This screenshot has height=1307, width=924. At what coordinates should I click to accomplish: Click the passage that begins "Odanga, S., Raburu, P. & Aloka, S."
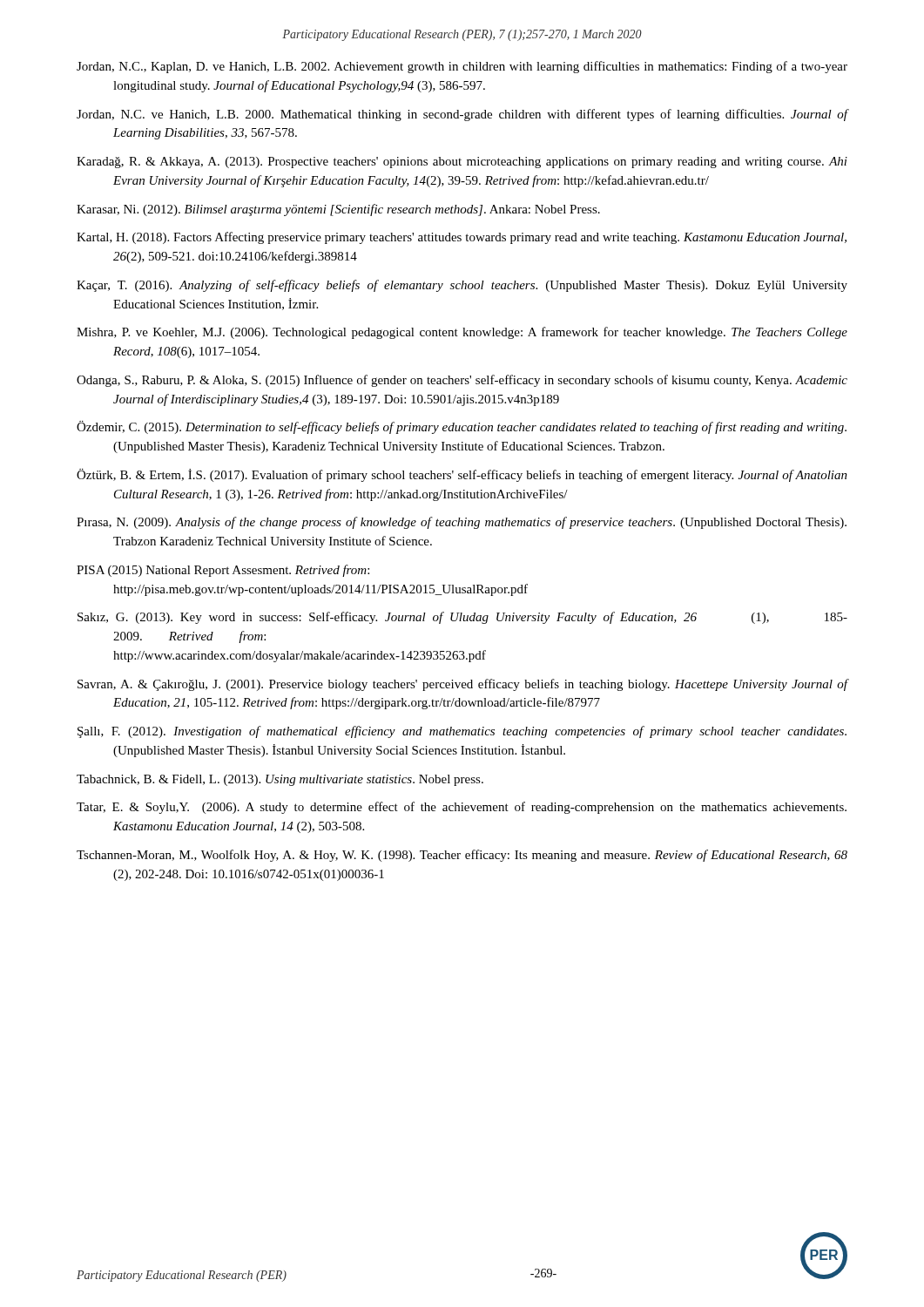pyautogui.click(x=462, y=389)
